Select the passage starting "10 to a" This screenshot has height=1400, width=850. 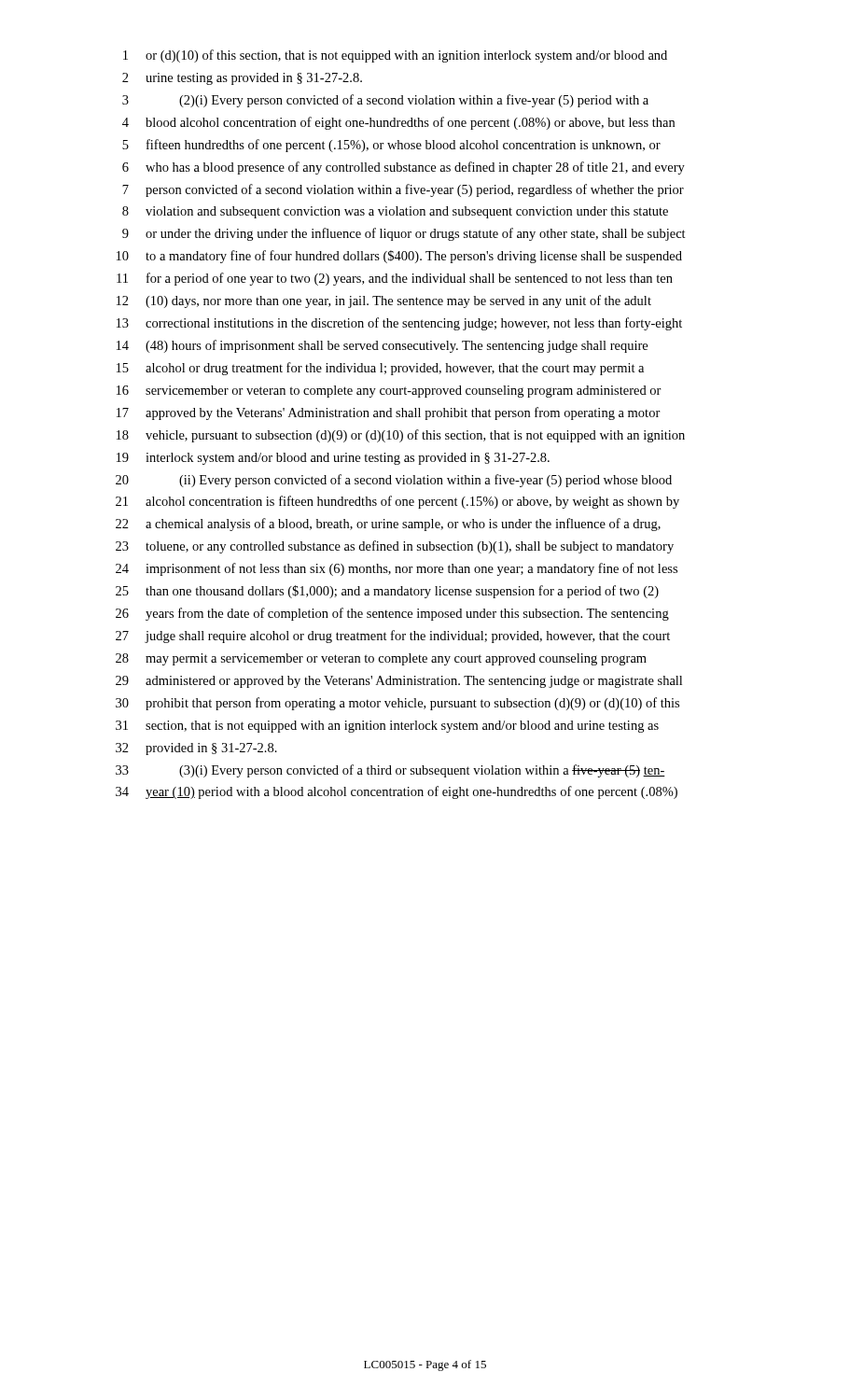click(x=439, y=257)
